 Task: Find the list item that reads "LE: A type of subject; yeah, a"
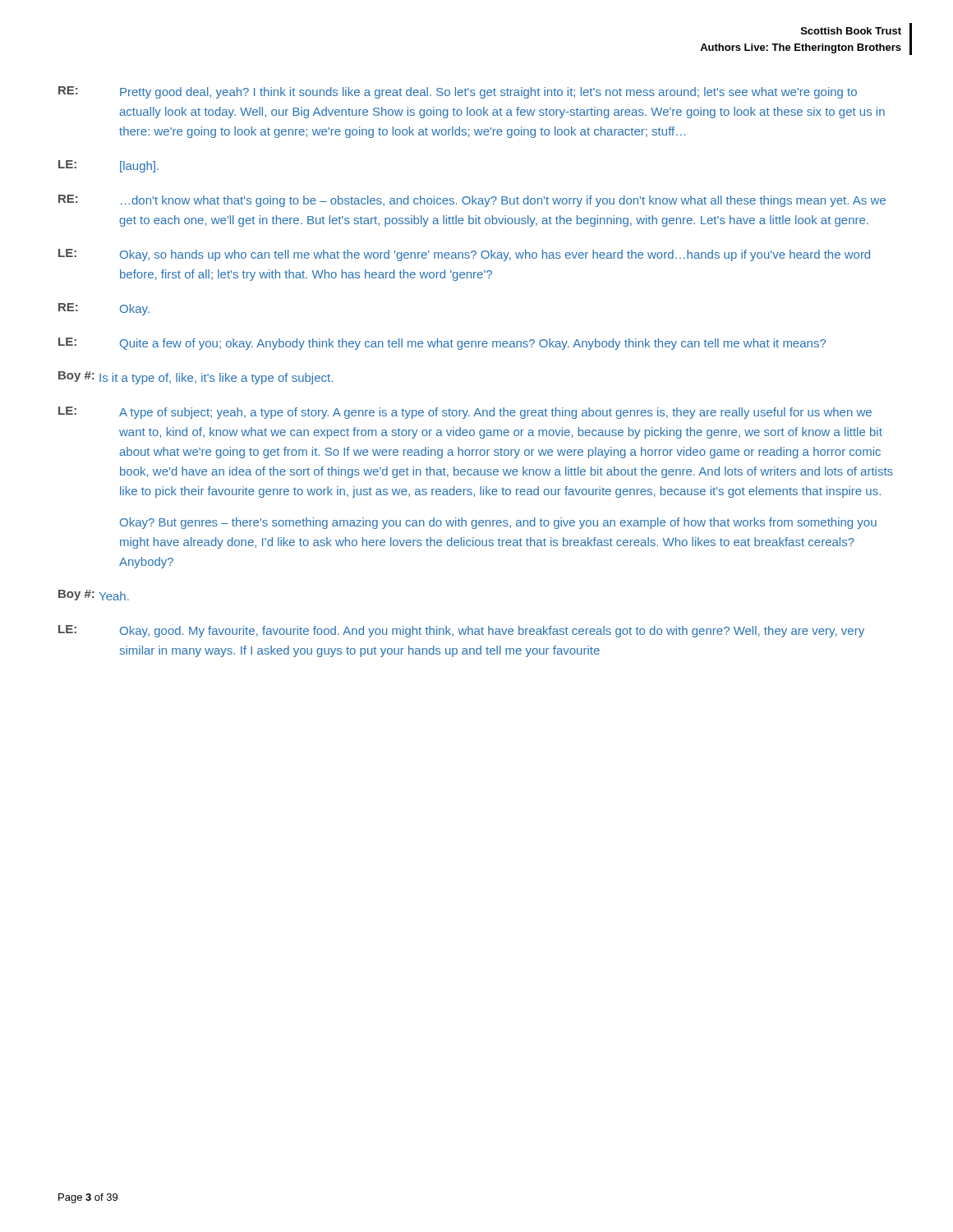point(476,487)
